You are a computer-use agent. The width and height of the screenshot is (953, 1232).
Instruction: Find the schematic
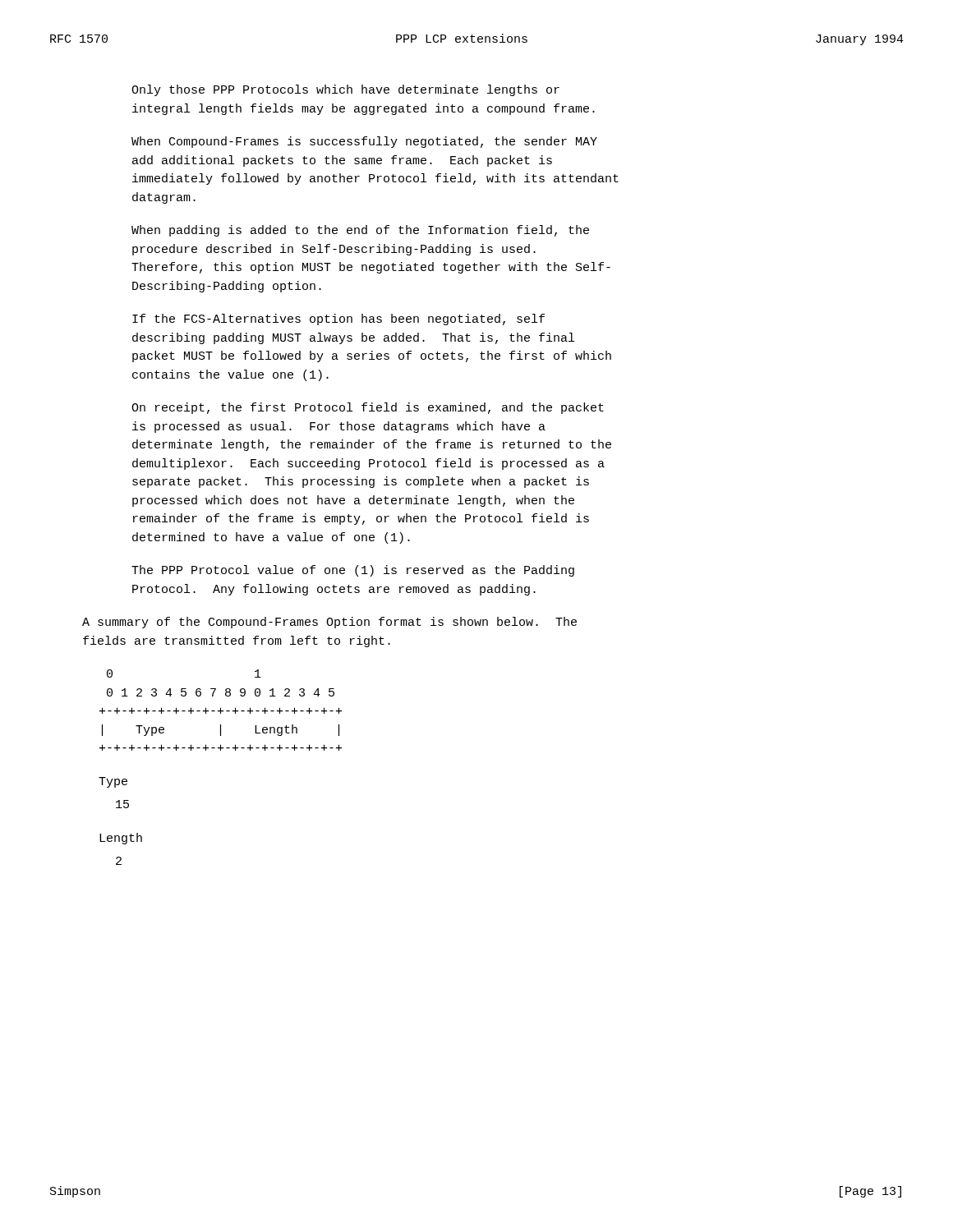pyautogui.click(x=501, y=712)
